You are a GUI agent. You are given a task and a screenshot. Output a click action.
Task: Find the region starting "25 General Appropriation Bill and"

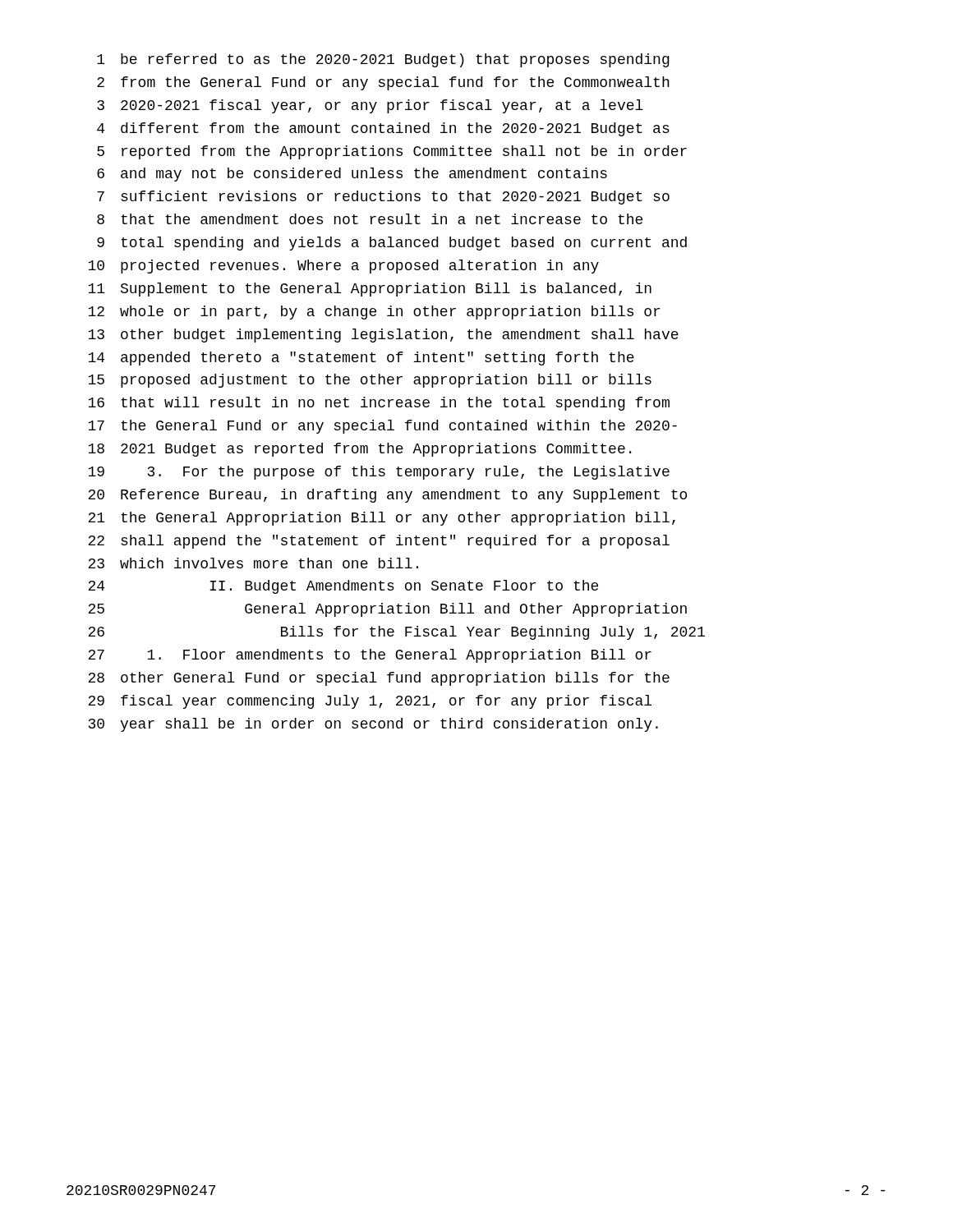click(x=476, y=610)
